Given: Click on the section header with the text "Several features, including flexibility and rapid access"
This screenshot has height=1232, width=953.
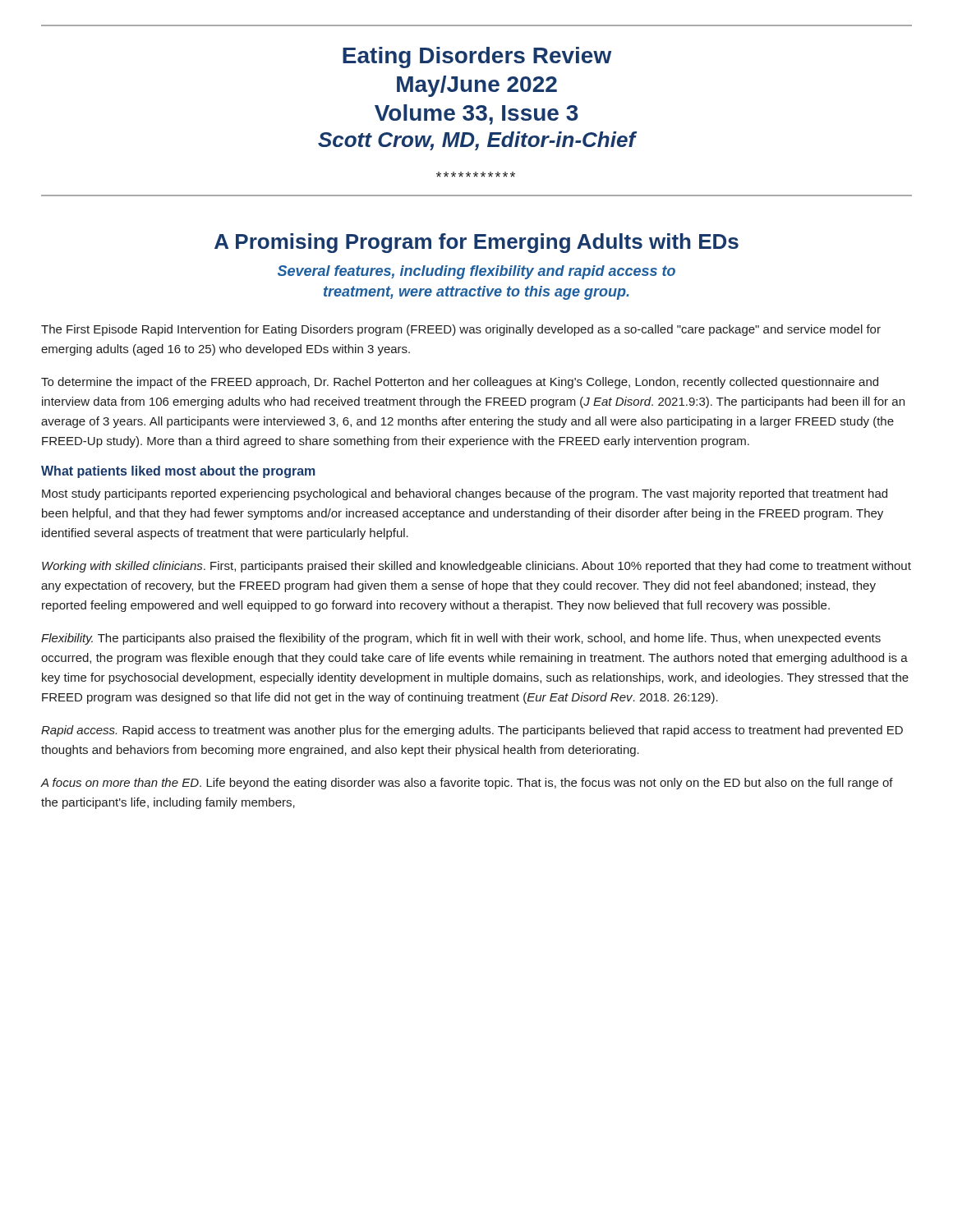Looking at the screenshot, I should [x=476, y=282].
